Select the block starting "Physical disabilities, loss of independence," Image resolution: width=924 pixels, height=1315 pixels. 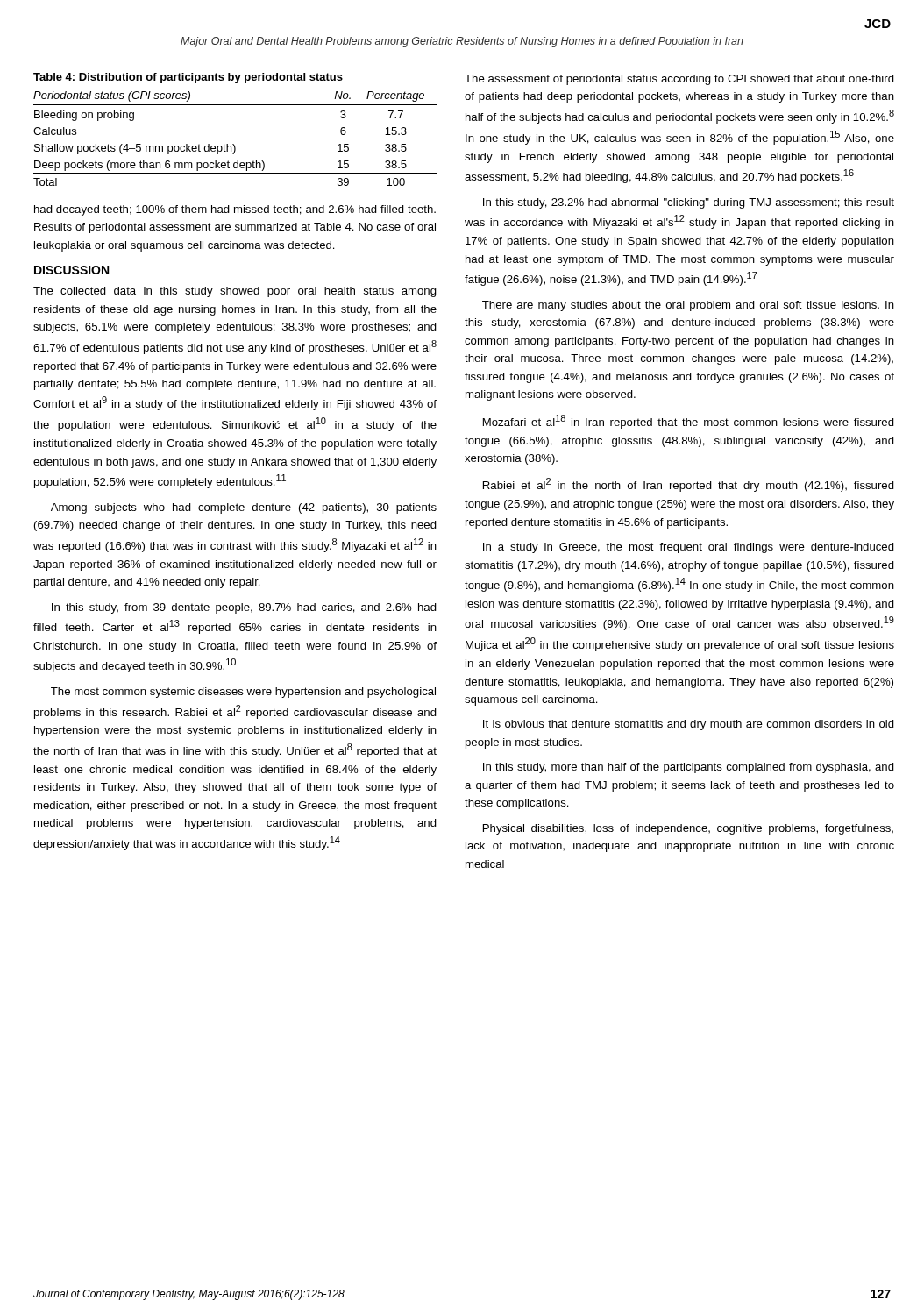tap(679, 846)
